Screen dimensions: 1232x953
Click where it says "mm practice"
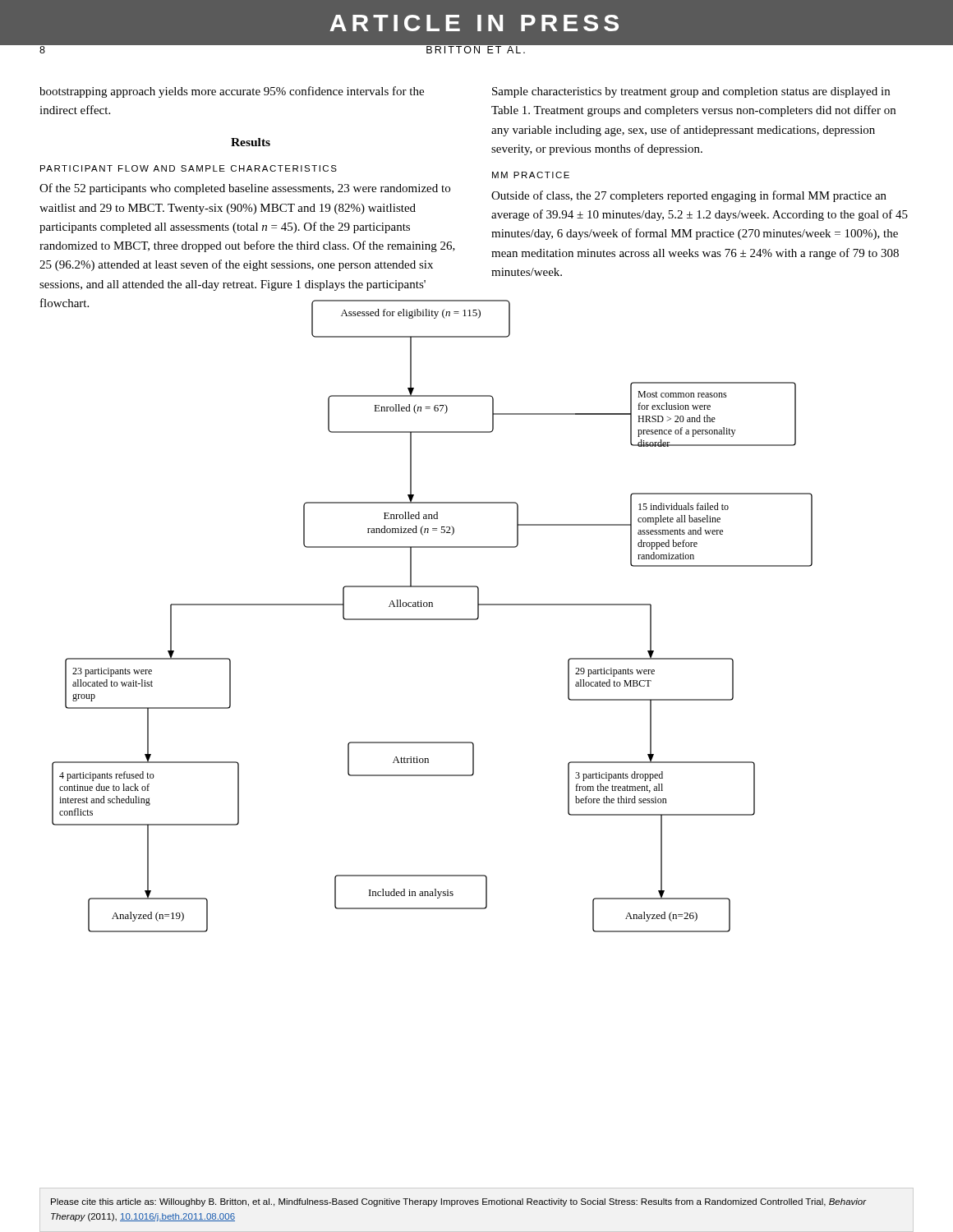point(531,175)
